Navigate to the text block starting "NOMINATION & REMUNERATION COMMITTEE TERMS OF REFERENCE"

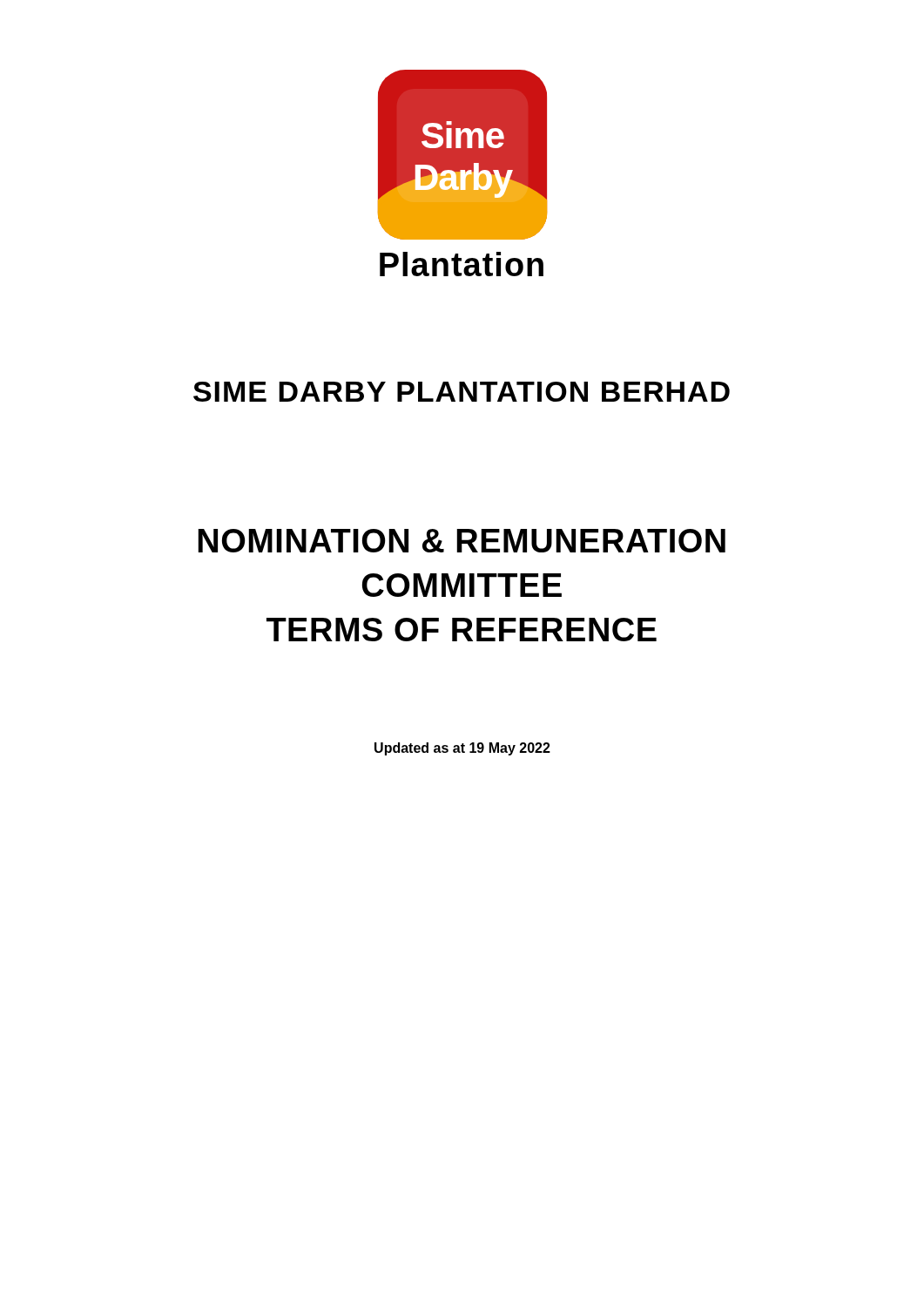pyautogui.click(x=462, y=586)
